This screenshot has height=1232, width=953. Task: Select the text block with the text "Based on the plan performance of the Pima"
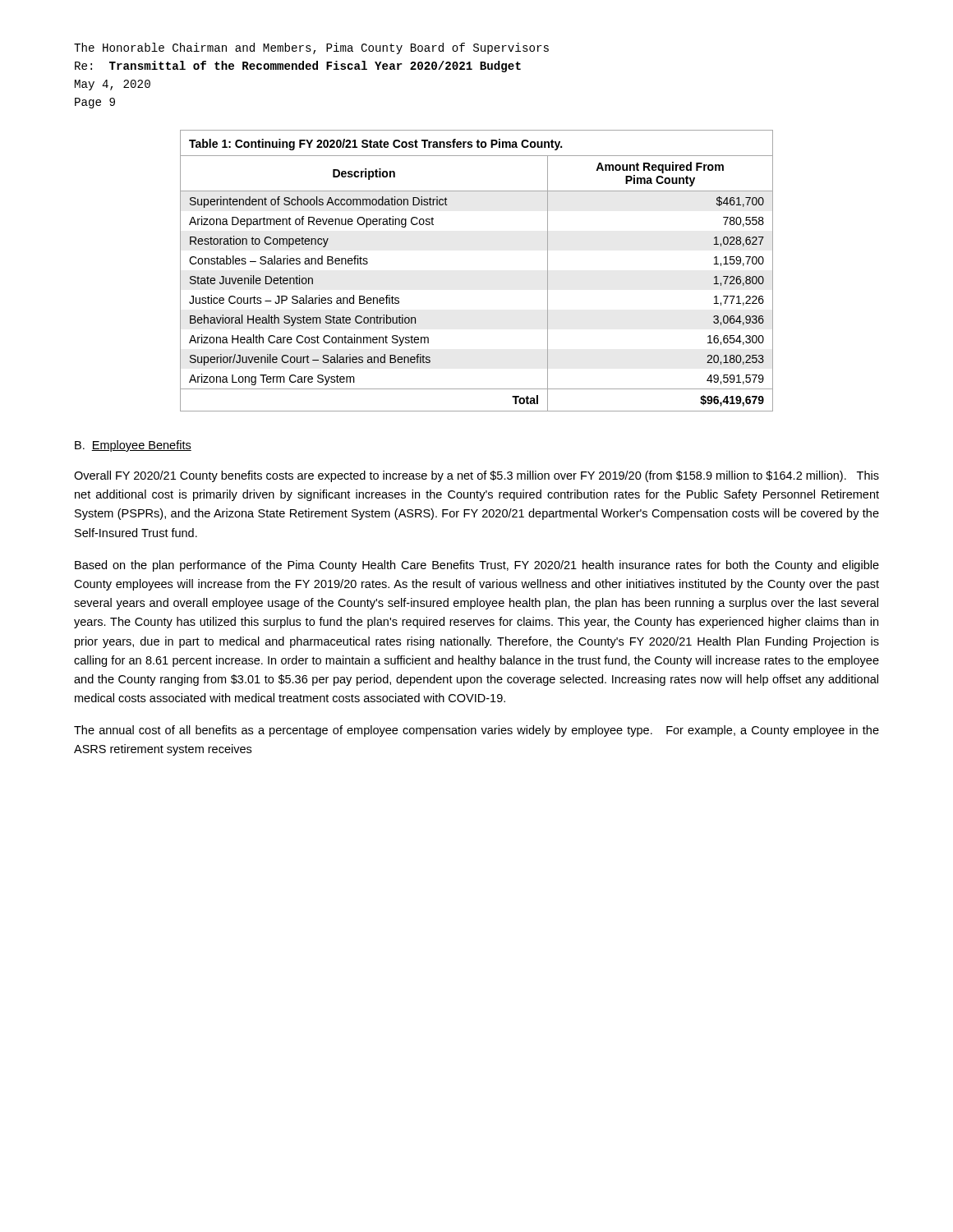[x=476, y=632]
